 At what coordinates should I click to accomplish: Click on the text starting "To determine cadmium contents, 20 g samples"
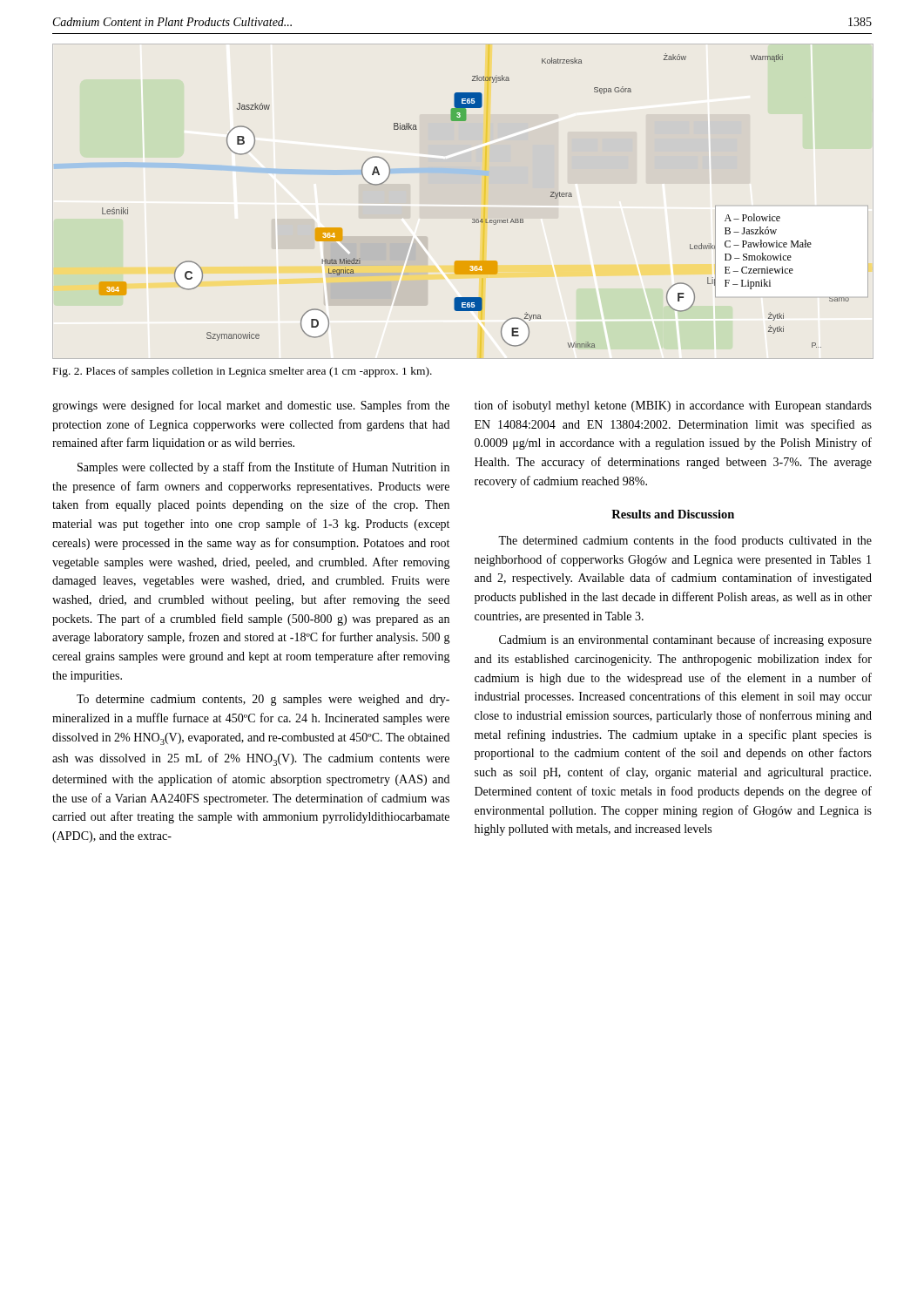[x=251, y=768]
